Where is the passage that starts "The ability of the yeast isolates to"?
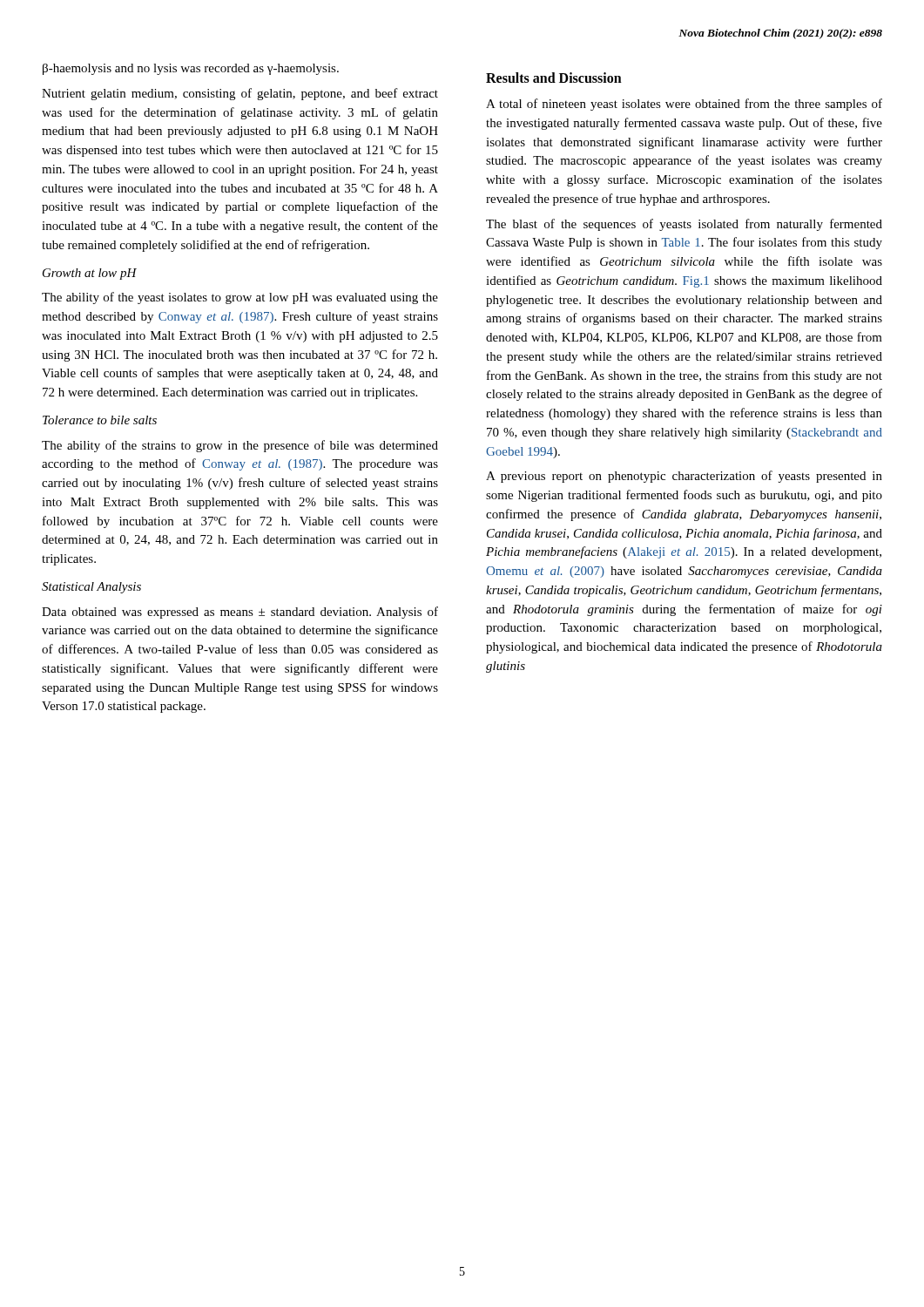924x1307 pixels. tap(240, 345)
